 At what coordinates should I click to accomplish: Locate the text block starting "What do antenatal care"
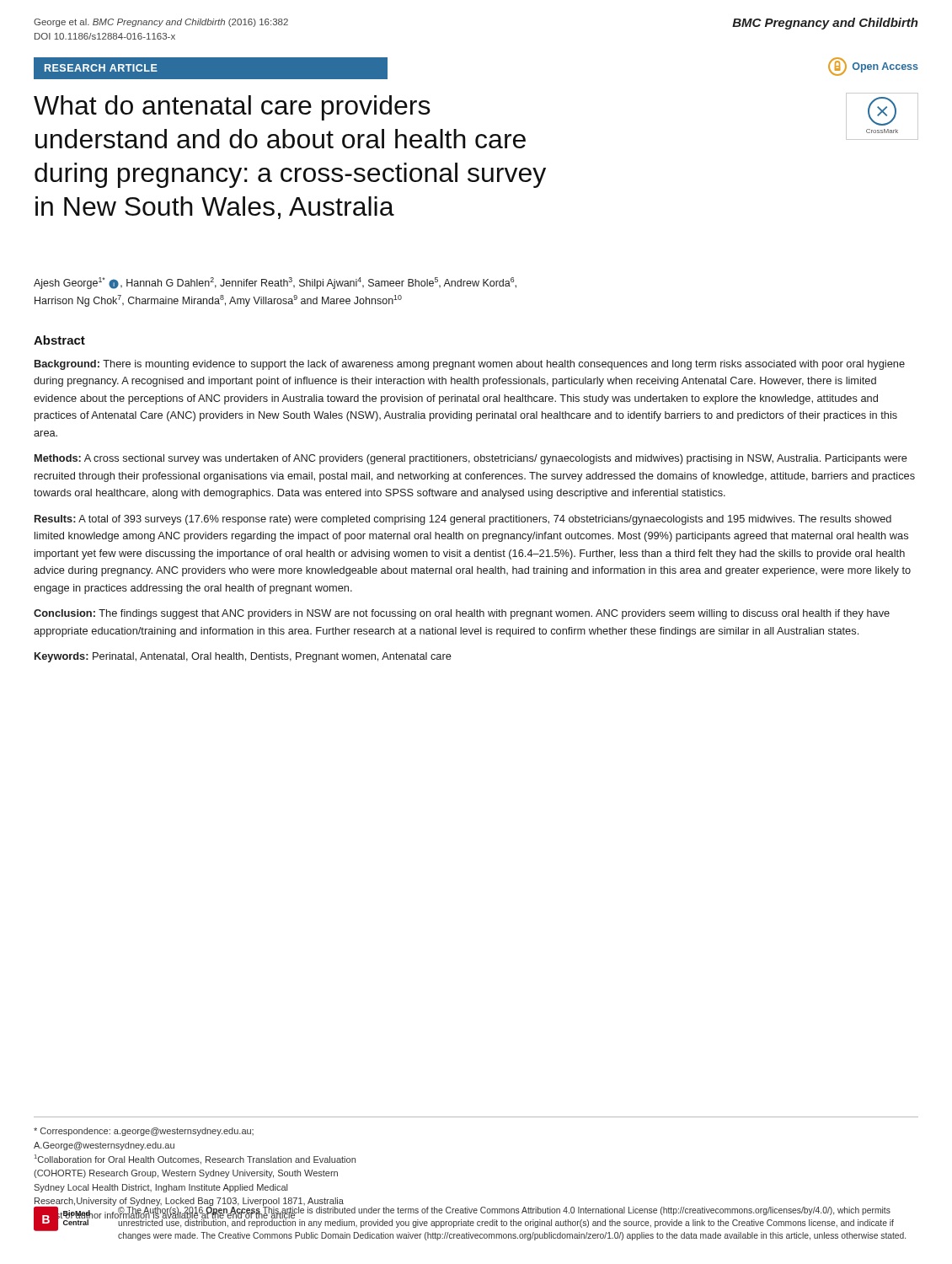[417, 156]
